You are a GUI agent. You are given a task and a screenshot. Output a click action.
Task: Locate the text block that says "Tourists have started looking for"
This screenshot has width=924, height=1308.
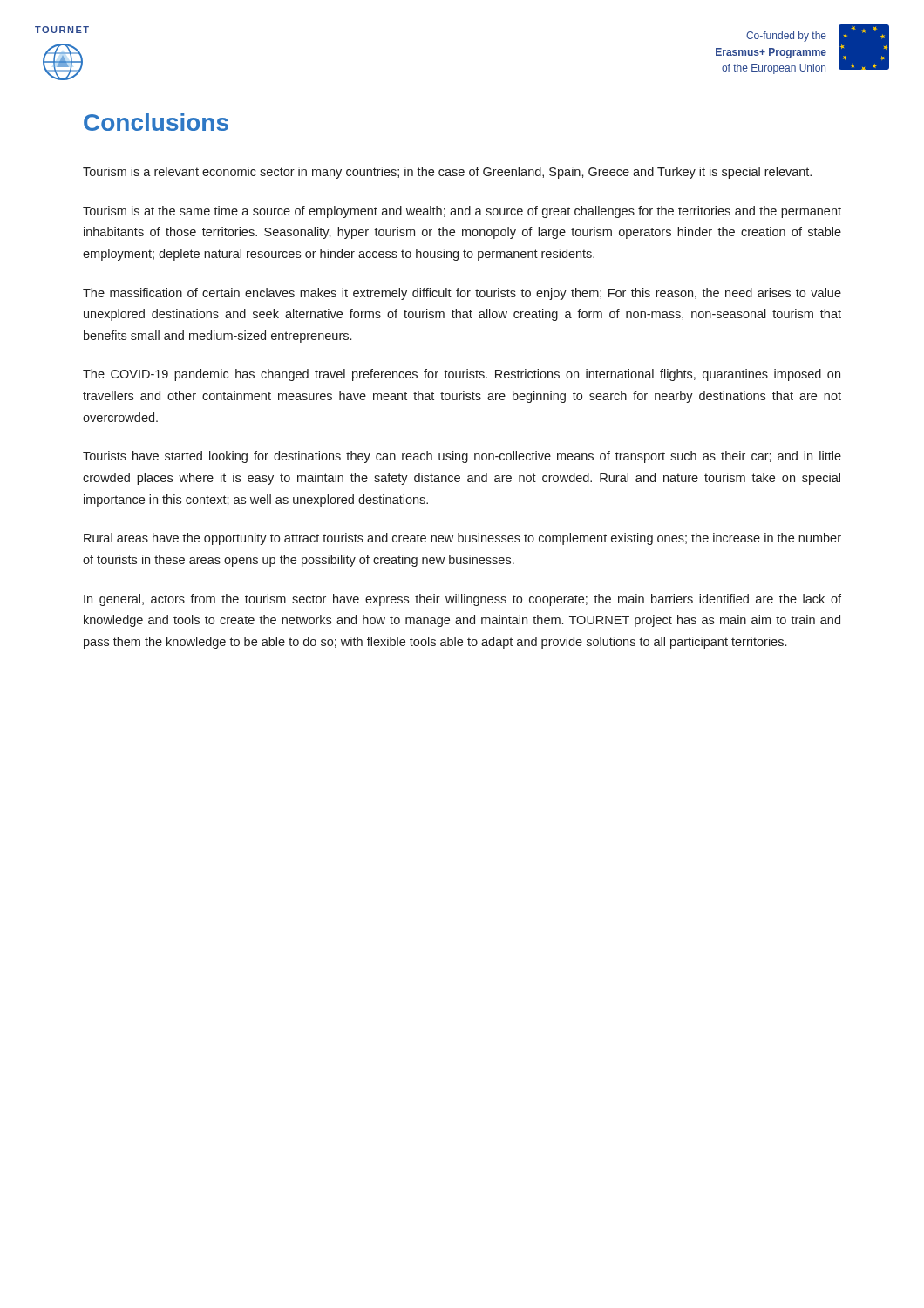click(462, 478)
